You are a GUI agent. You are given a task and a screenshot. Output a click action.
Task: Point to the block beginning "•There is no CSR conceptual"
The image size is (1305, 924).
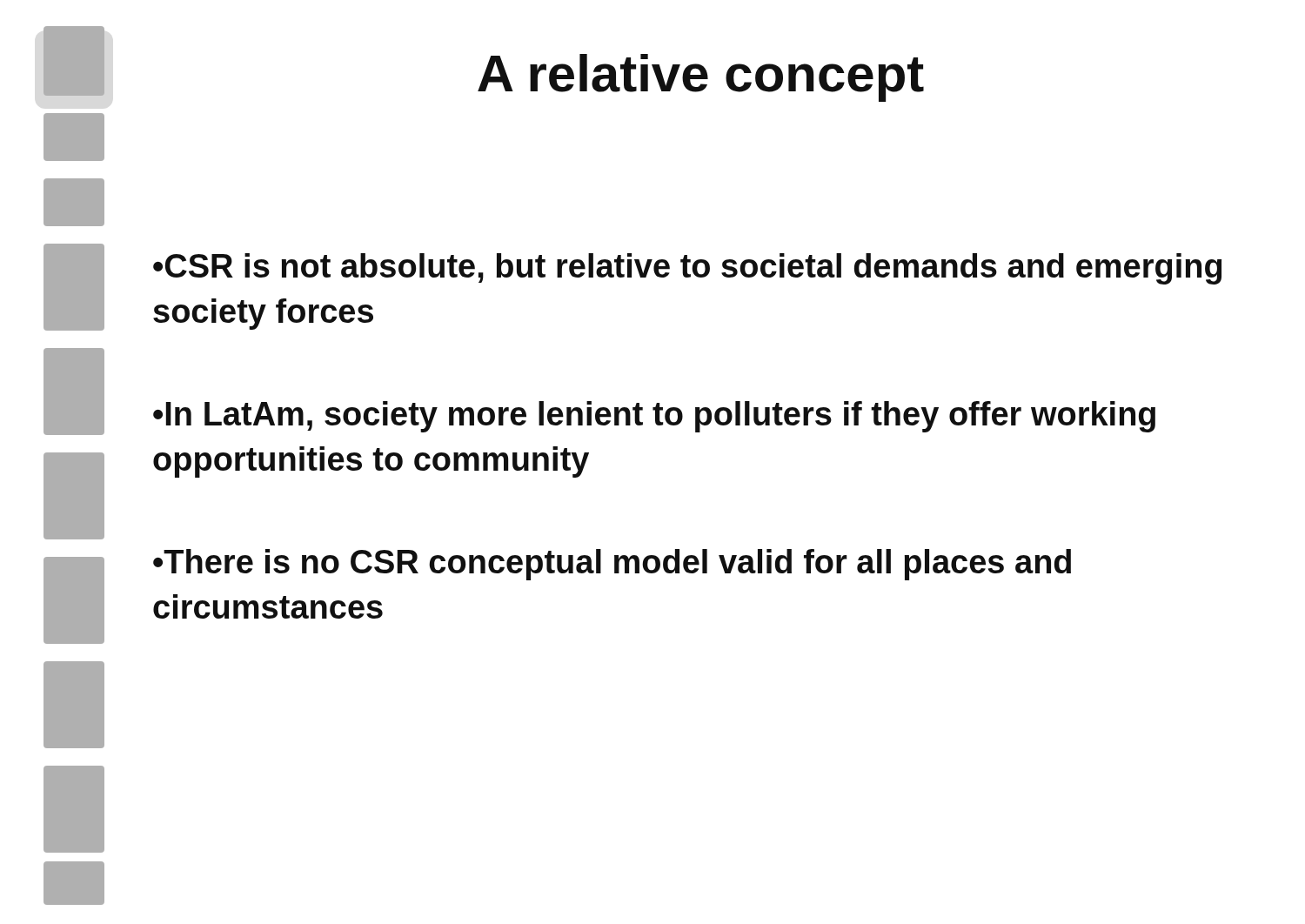[x=613, y=585]
